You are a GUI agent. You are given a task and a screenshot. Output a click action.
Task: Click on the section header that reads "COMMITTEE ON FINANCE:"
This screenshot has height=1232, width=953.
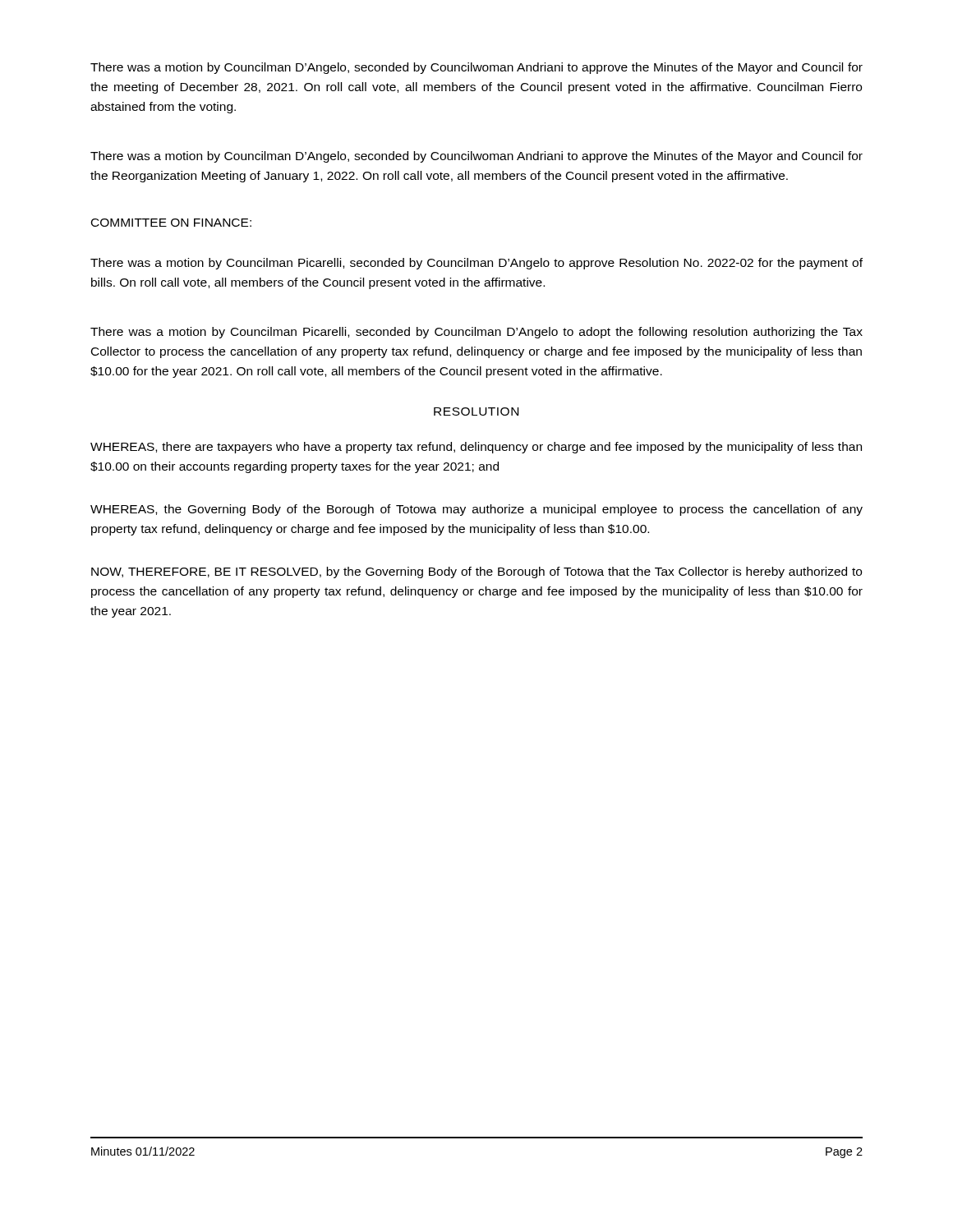tap(171, 222)
